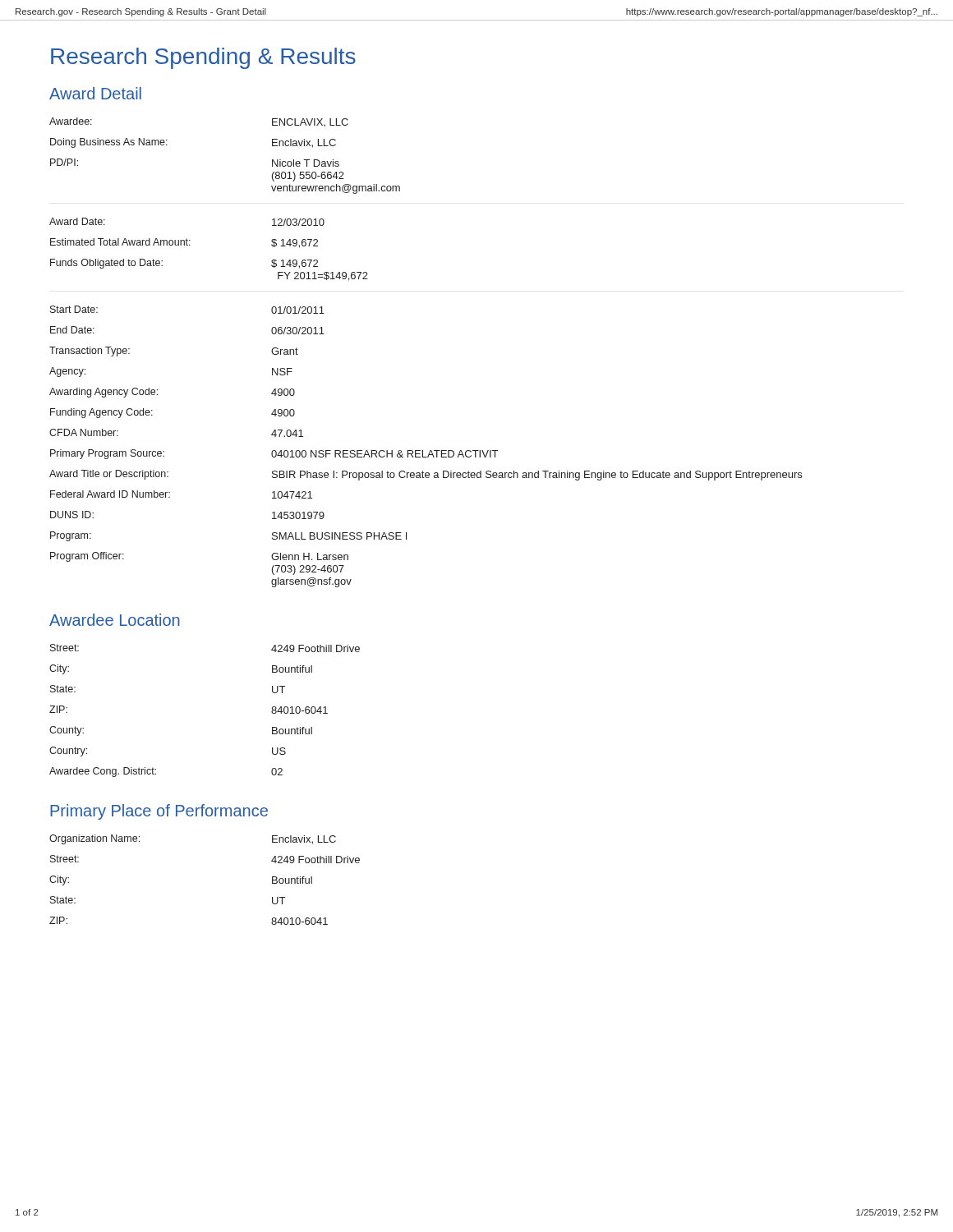Point to the passage starting "Award Detail"
Viewport: 953px width, 1232px height.
(x=95, y=93)
